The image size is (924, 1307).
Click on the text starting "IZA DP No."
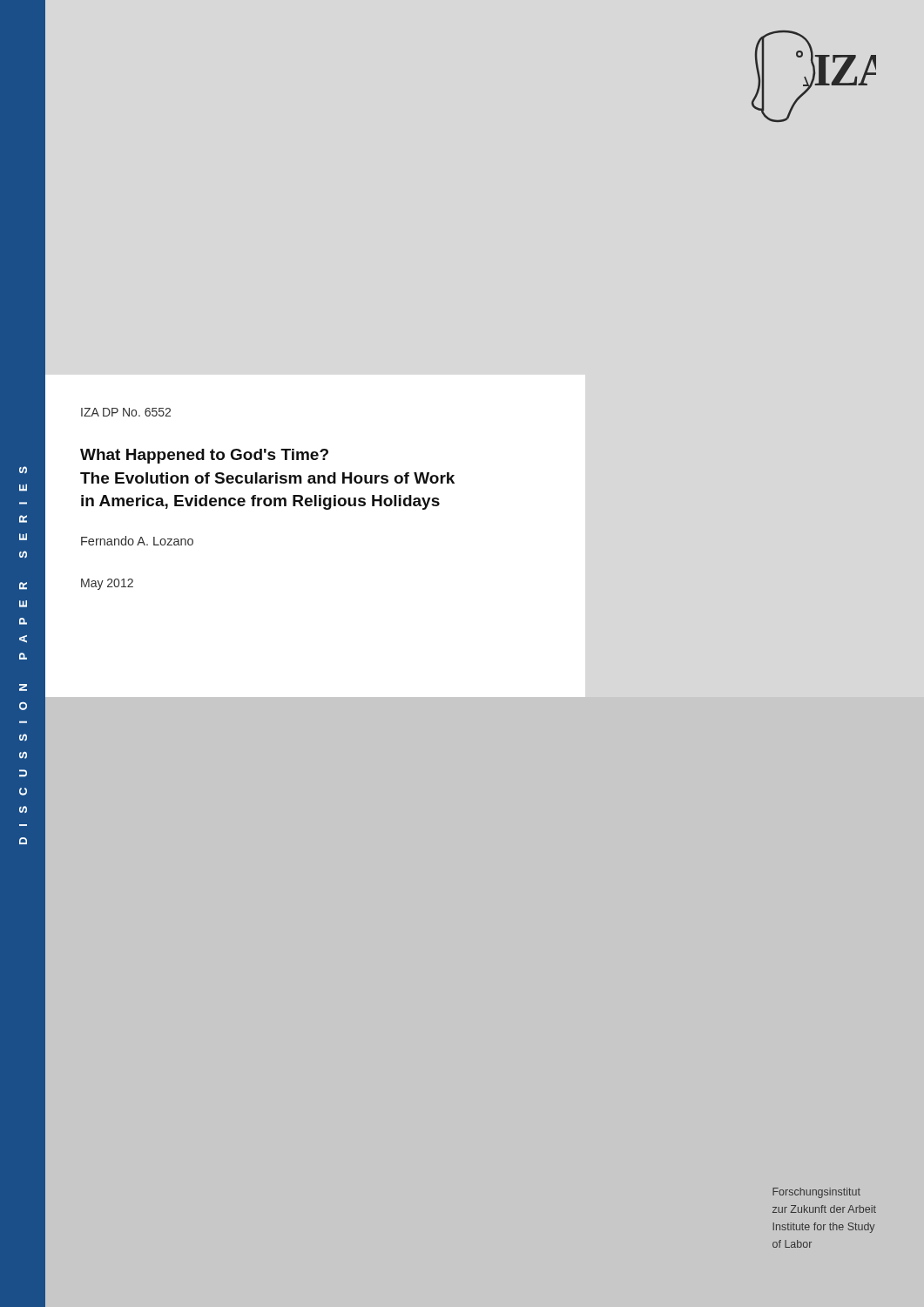(126, 412)
